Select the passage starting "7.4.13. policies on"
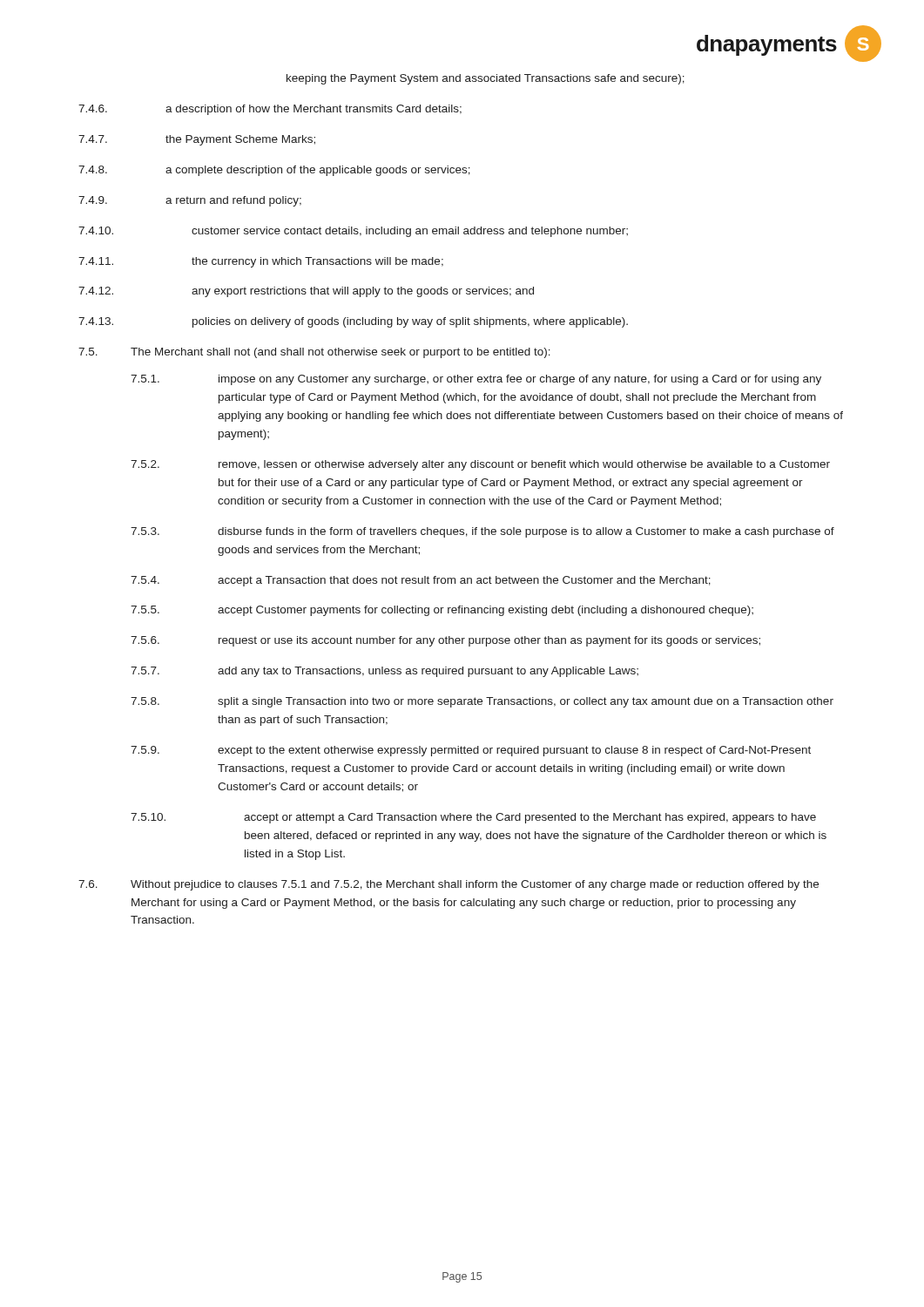Viewport: 924px width, 1307px height. 462,322
